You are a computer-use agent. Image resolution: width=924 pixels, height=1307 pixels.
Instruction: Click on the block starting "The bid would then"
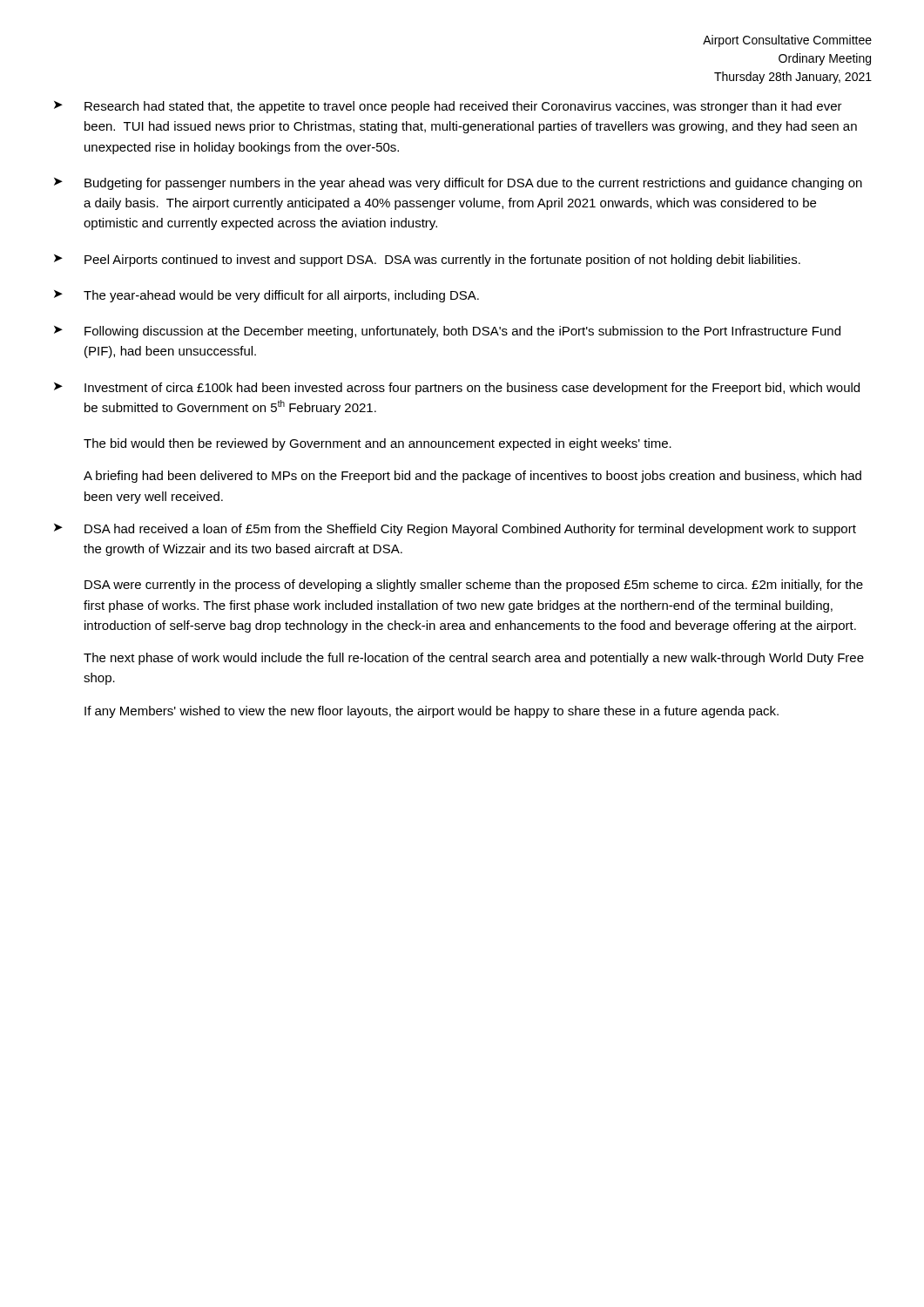pos(378,443)
